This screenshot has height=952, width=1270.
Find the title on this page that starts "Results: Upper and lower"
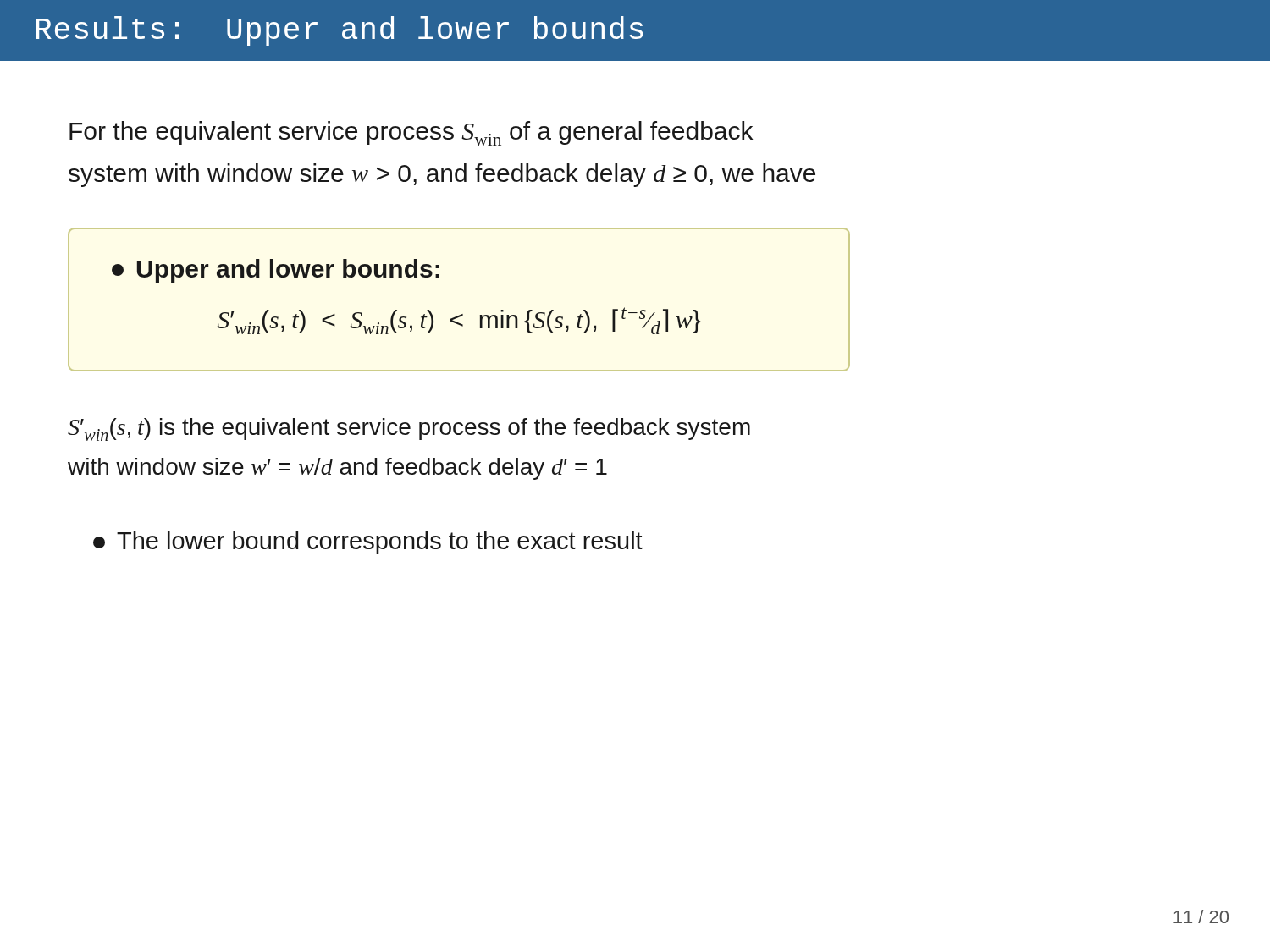pyautogui.click(x=635, y=30)
